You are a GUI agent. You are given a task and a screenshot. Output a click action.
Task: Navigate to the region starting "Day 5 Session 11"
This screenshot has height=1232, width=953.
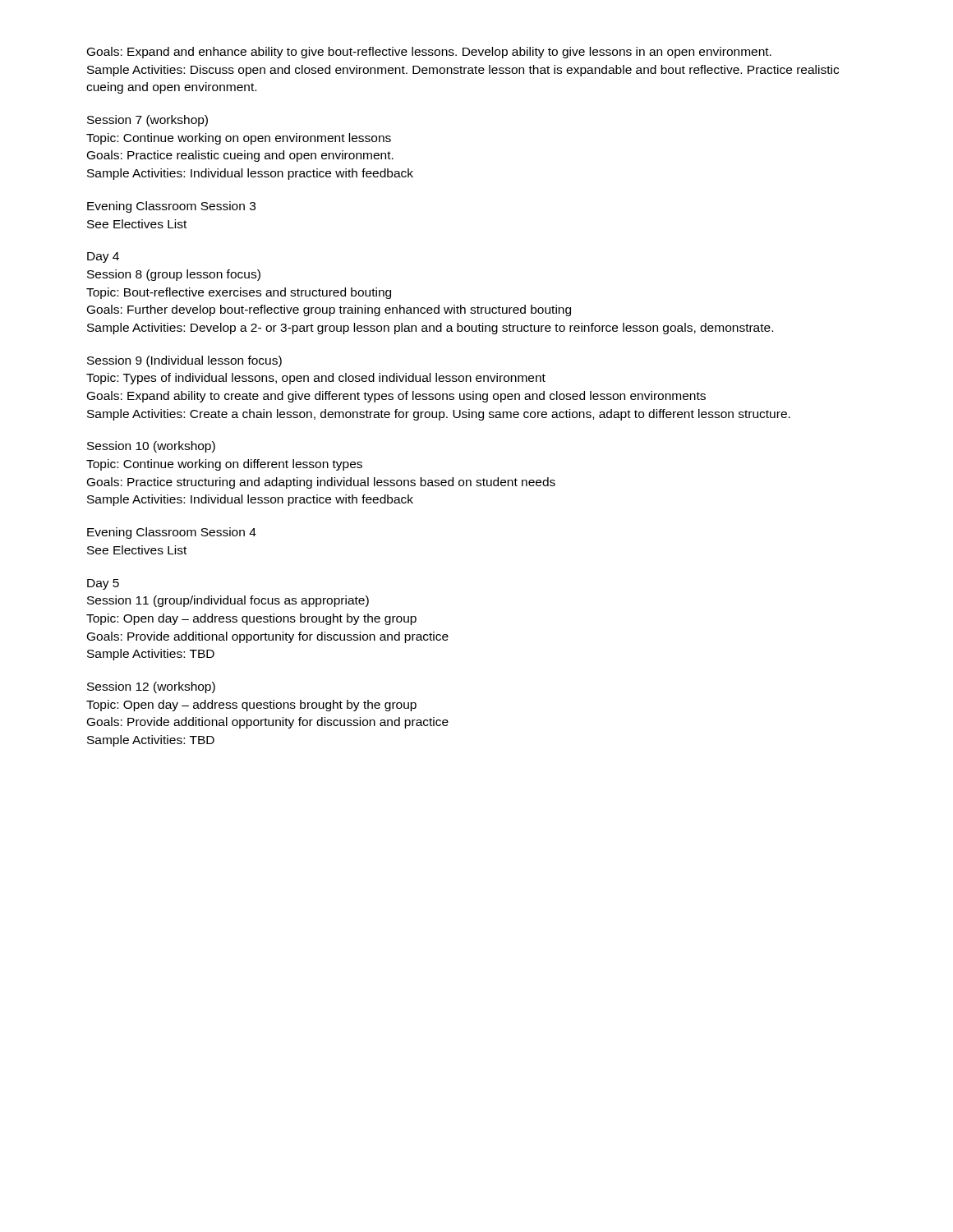103,584
